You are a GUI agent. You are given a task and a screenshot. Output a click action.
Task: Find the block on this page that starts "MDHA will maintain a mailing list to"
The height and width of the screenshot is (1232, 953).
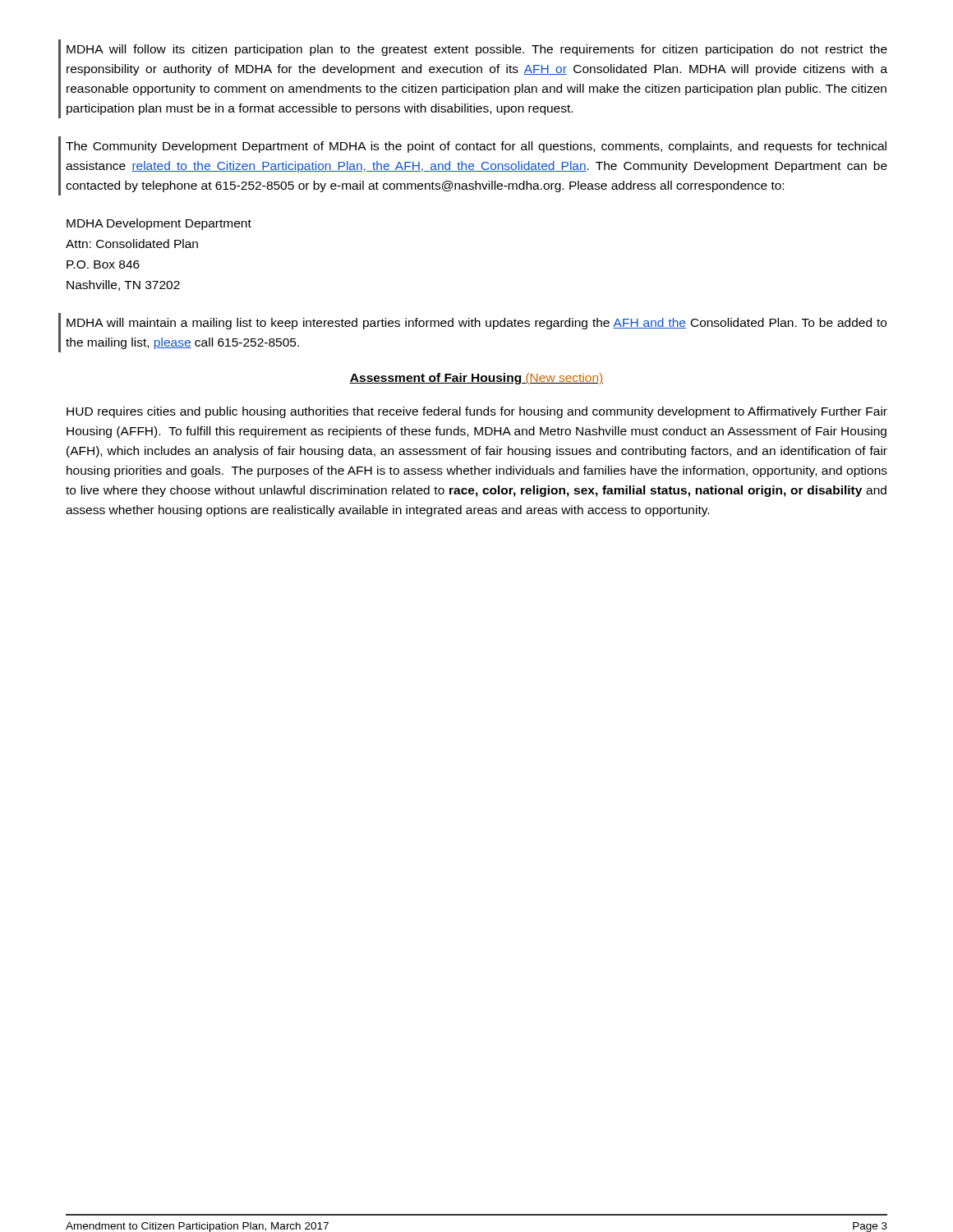click(x=476, y=332)
